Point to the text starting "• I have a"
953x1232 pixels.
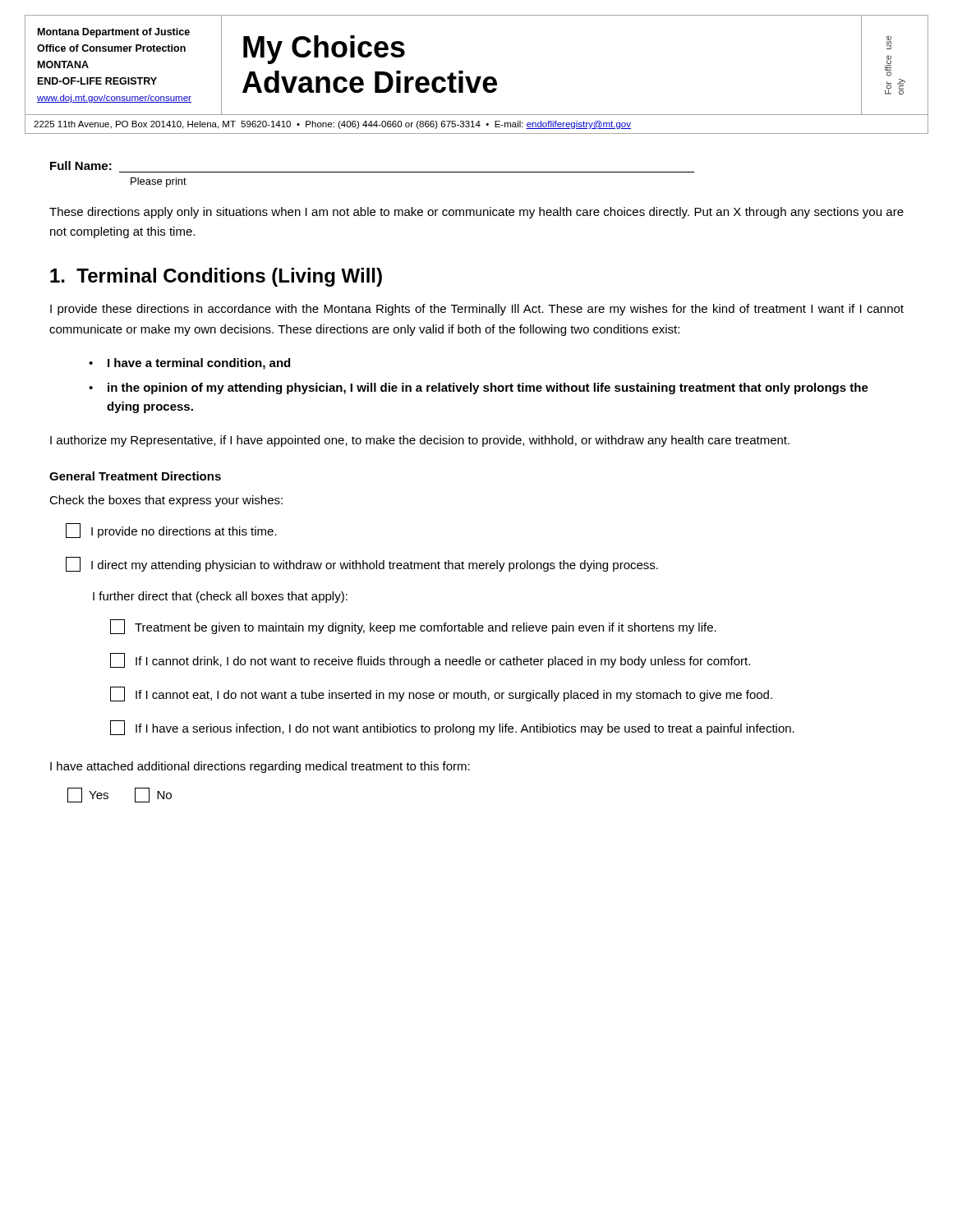point(190,362)
